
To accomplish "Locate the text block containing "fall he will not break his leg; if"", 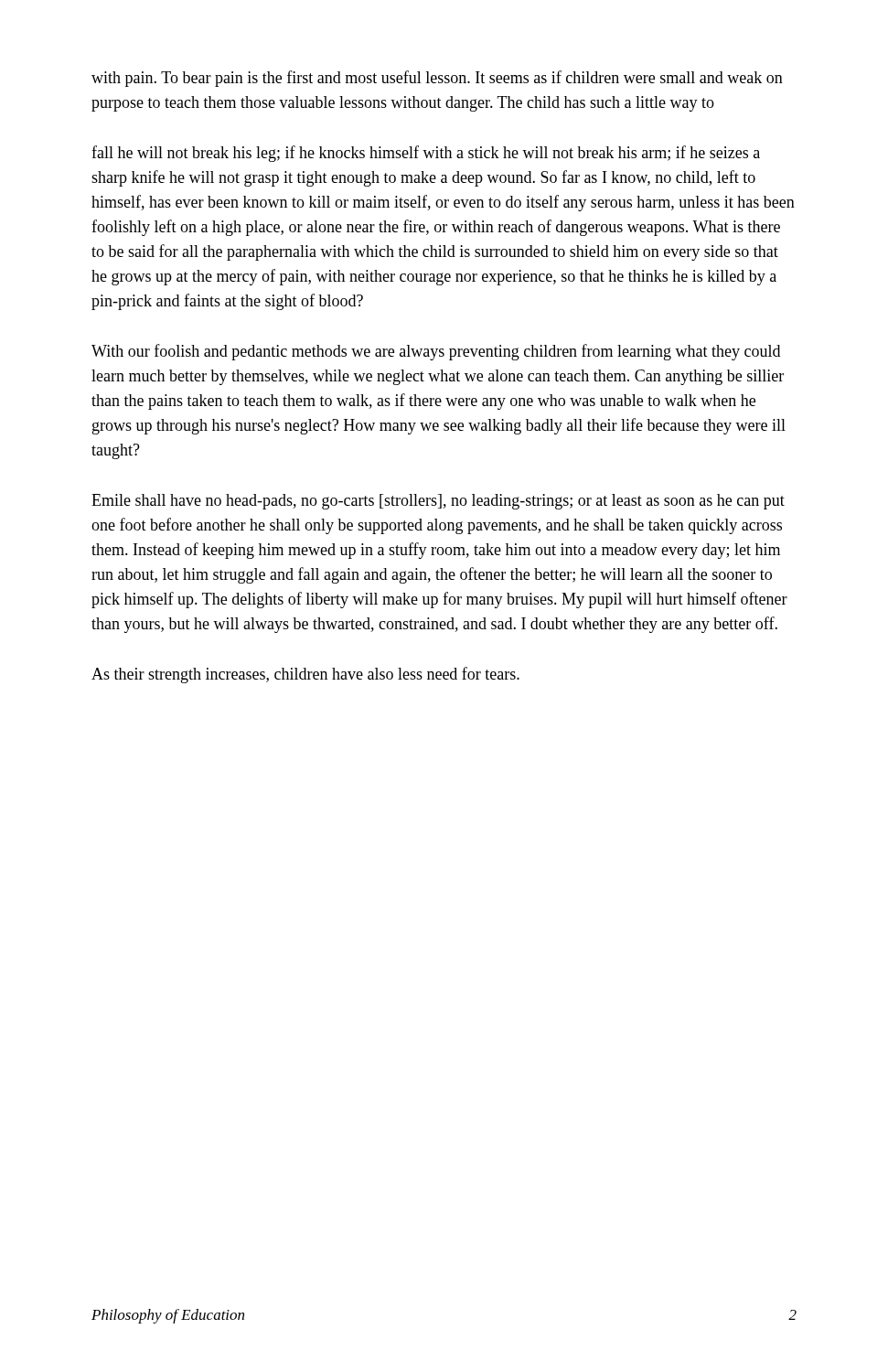I will (x=443, y=227).
